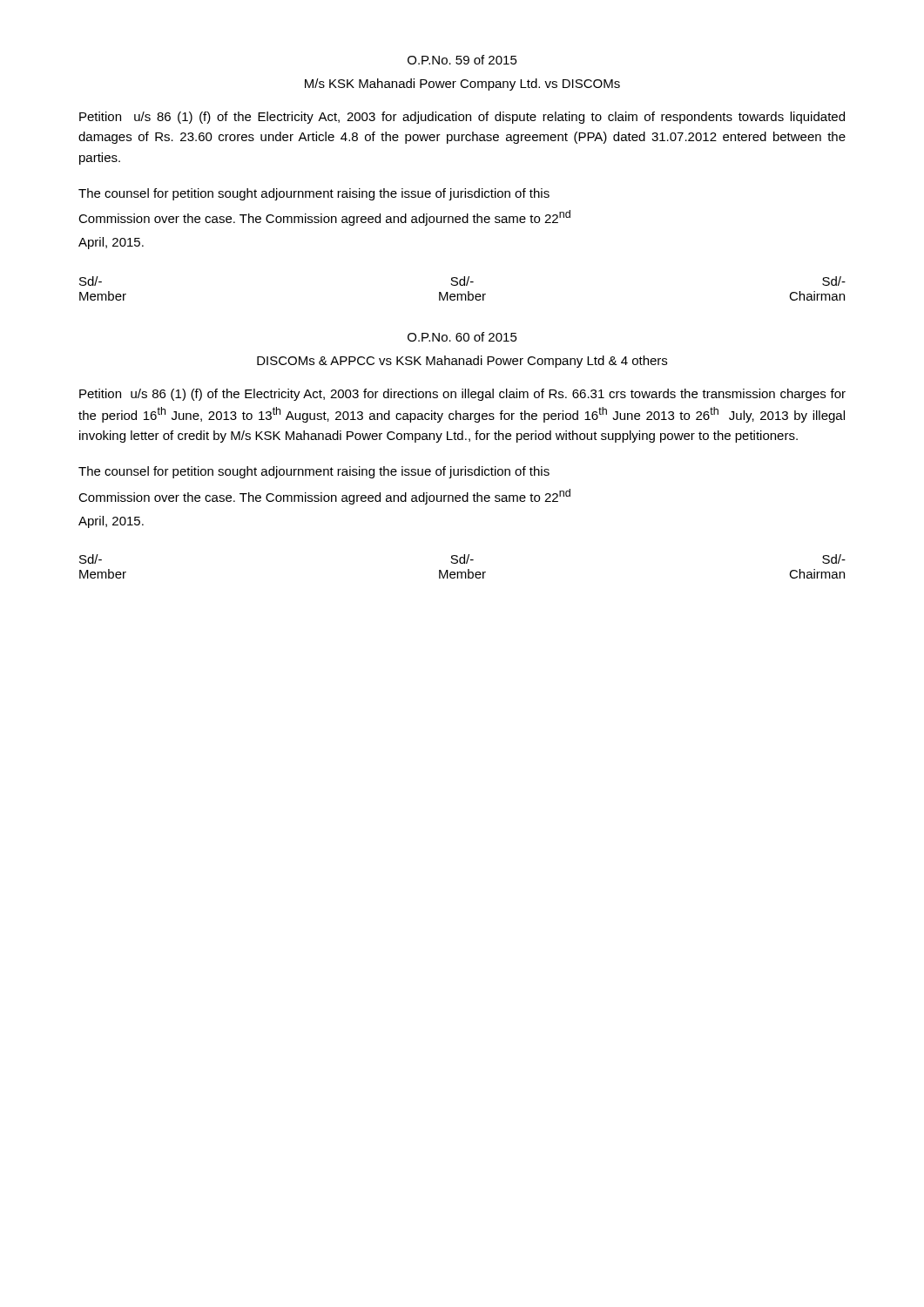Where is the section header that starts "DISCOMs & APPCC"?
Image resolution: width=924 pixels, height=1307 pixels.
pyautogui.click(x=462, y=360)
